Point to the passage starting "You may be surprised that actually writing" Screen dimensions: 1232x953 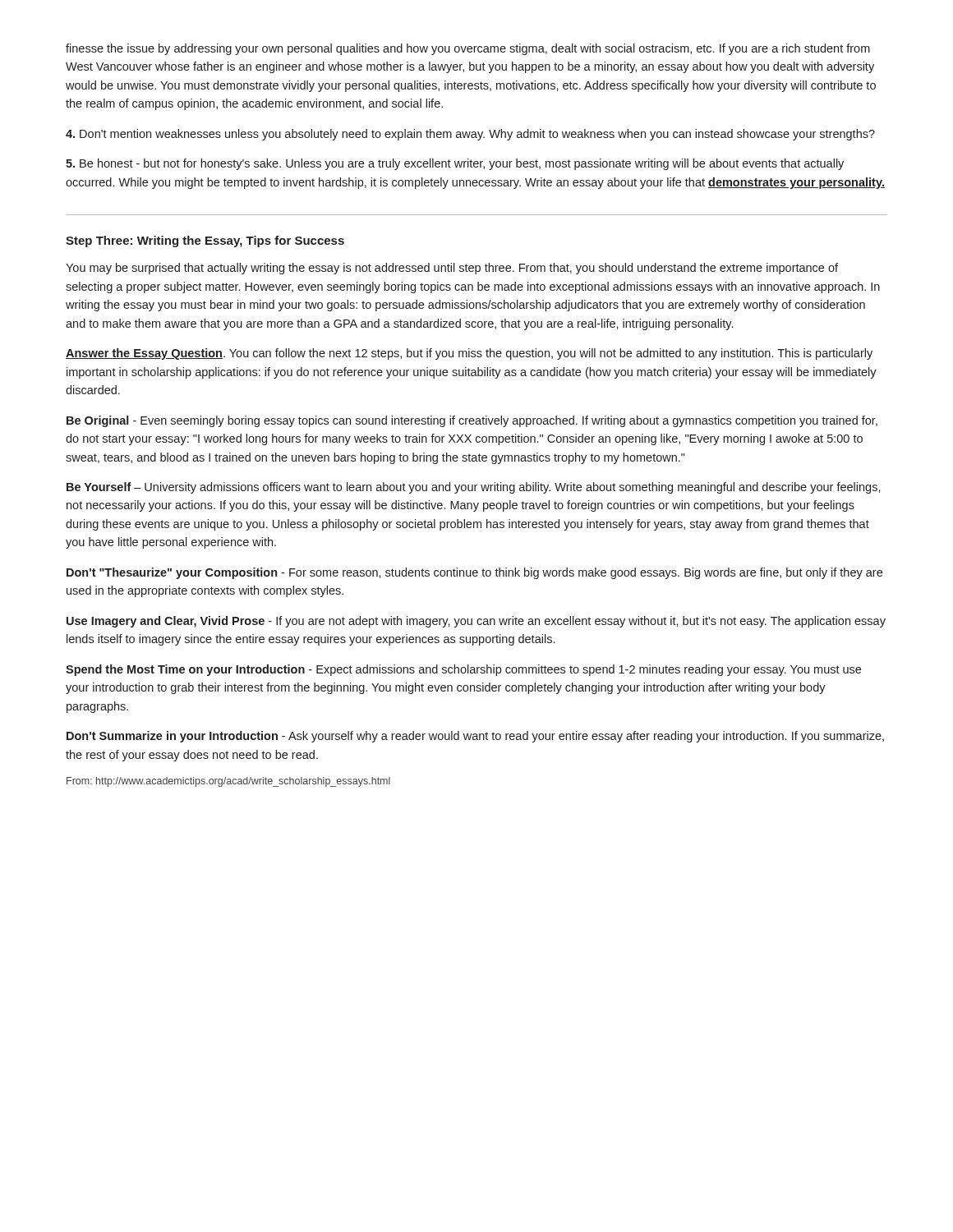pyautogui.click(x=473, y=296)
